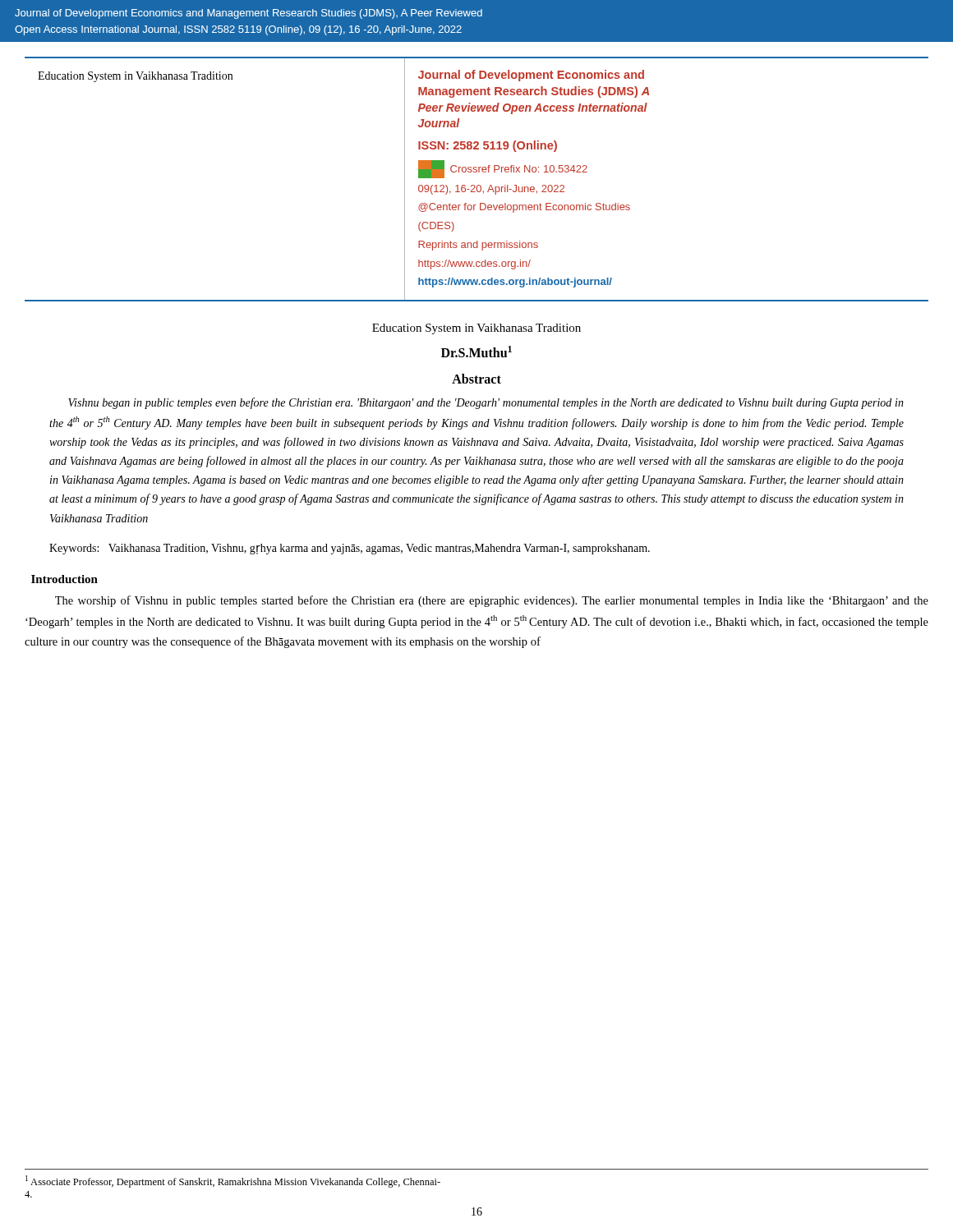Locate the text block that reads "Vishnu began in public temples"
The width and height of the screenshot is (953, 1232).
click(x=476, y=461)
